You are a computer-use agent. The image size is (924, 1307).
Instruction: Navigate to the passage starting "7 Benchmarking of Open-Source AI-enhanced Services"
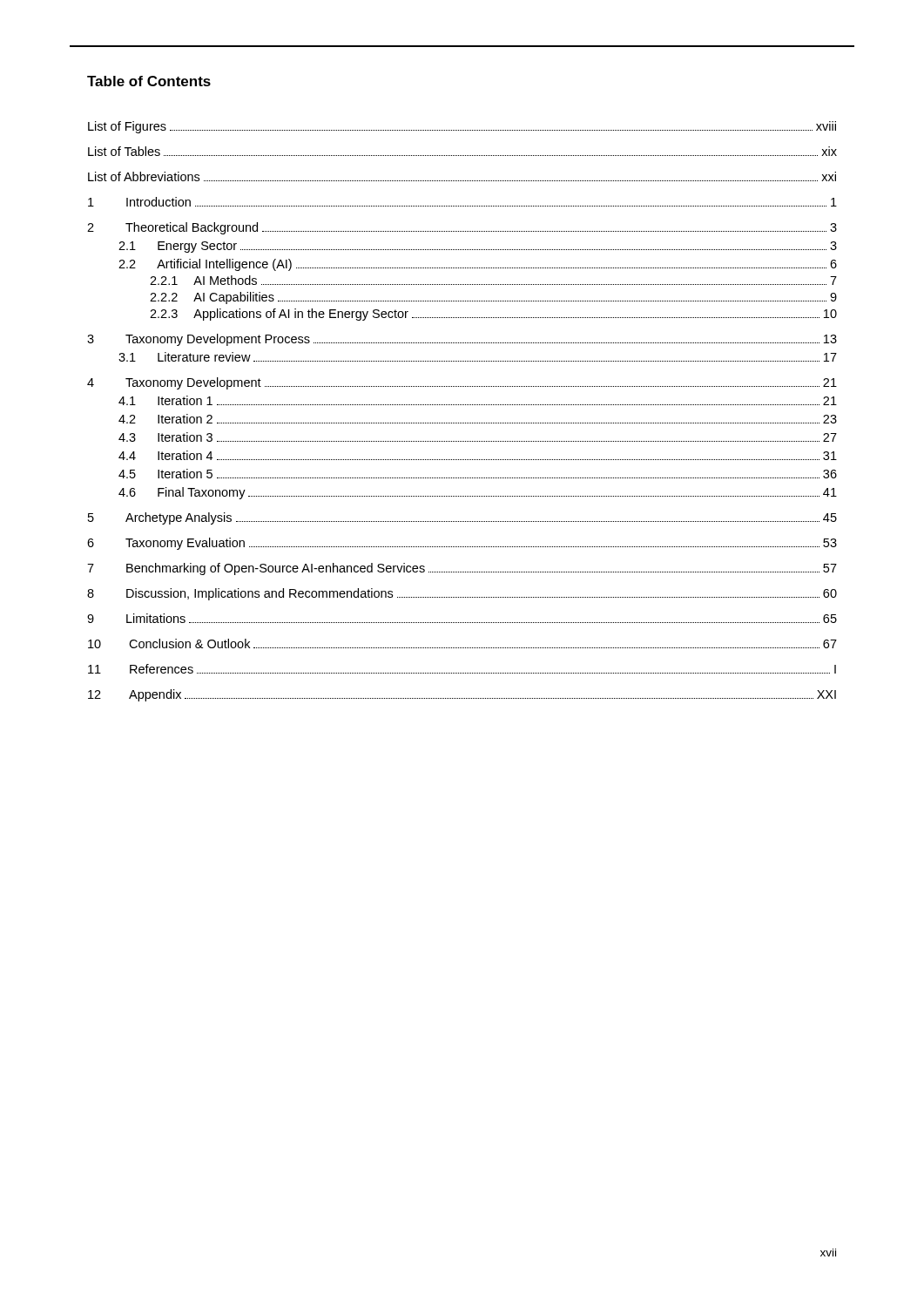(x=462, y=569)
